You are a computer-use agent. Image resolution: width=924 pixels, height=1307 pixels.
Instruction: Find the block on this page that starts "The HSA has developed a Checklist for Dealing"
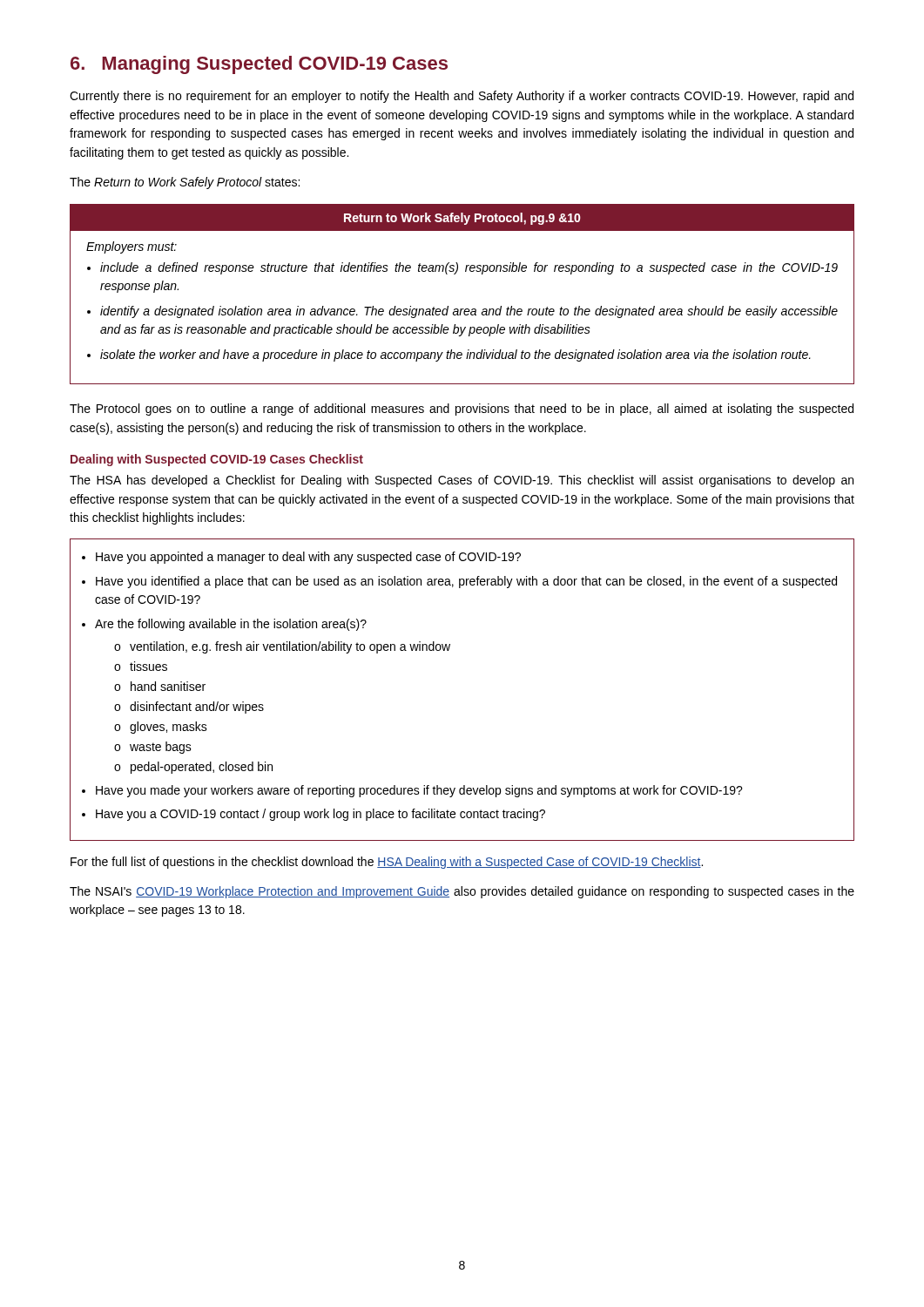point(462,500)
